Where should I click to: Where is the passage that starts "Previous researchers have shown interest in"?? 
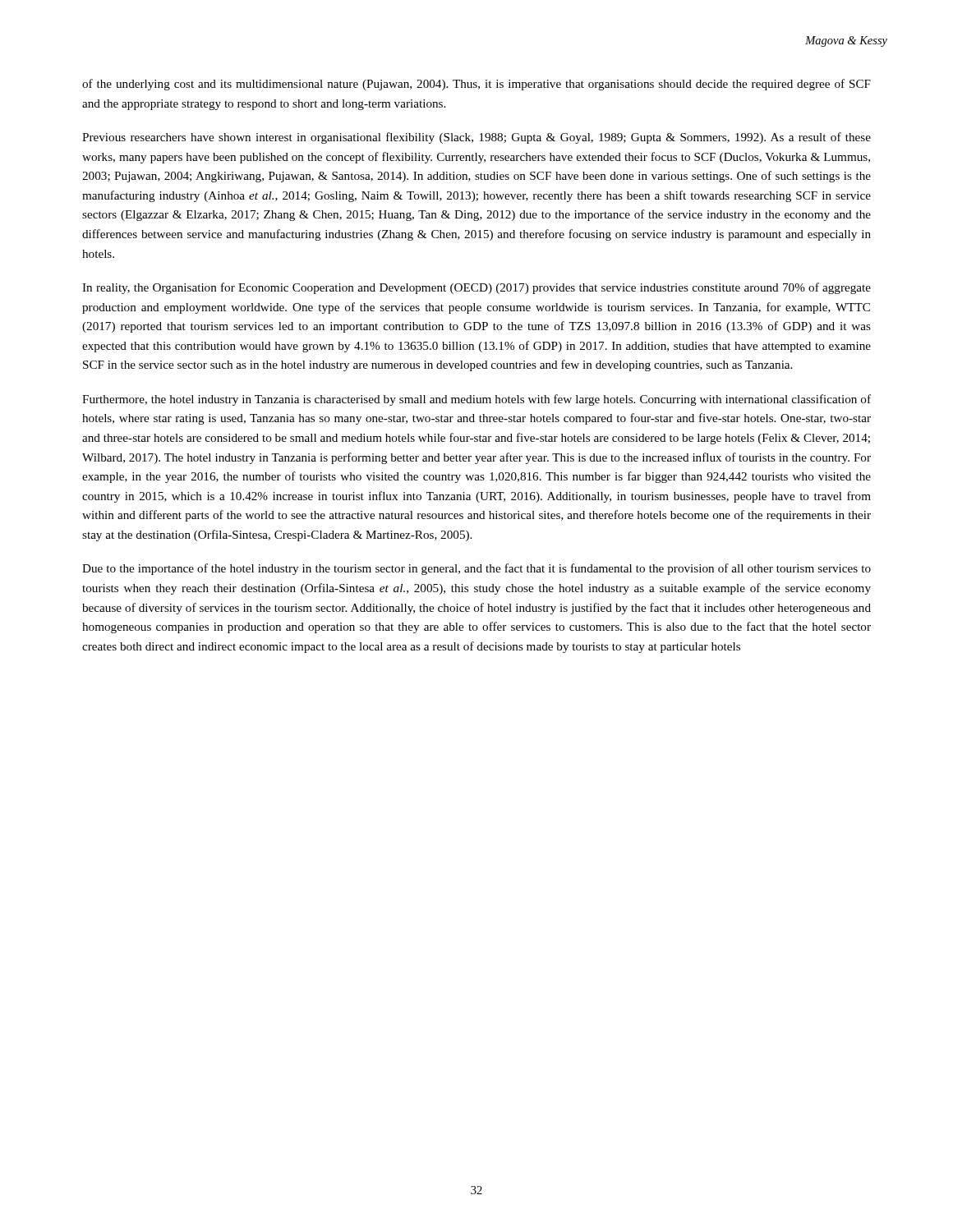click(476, 195)
